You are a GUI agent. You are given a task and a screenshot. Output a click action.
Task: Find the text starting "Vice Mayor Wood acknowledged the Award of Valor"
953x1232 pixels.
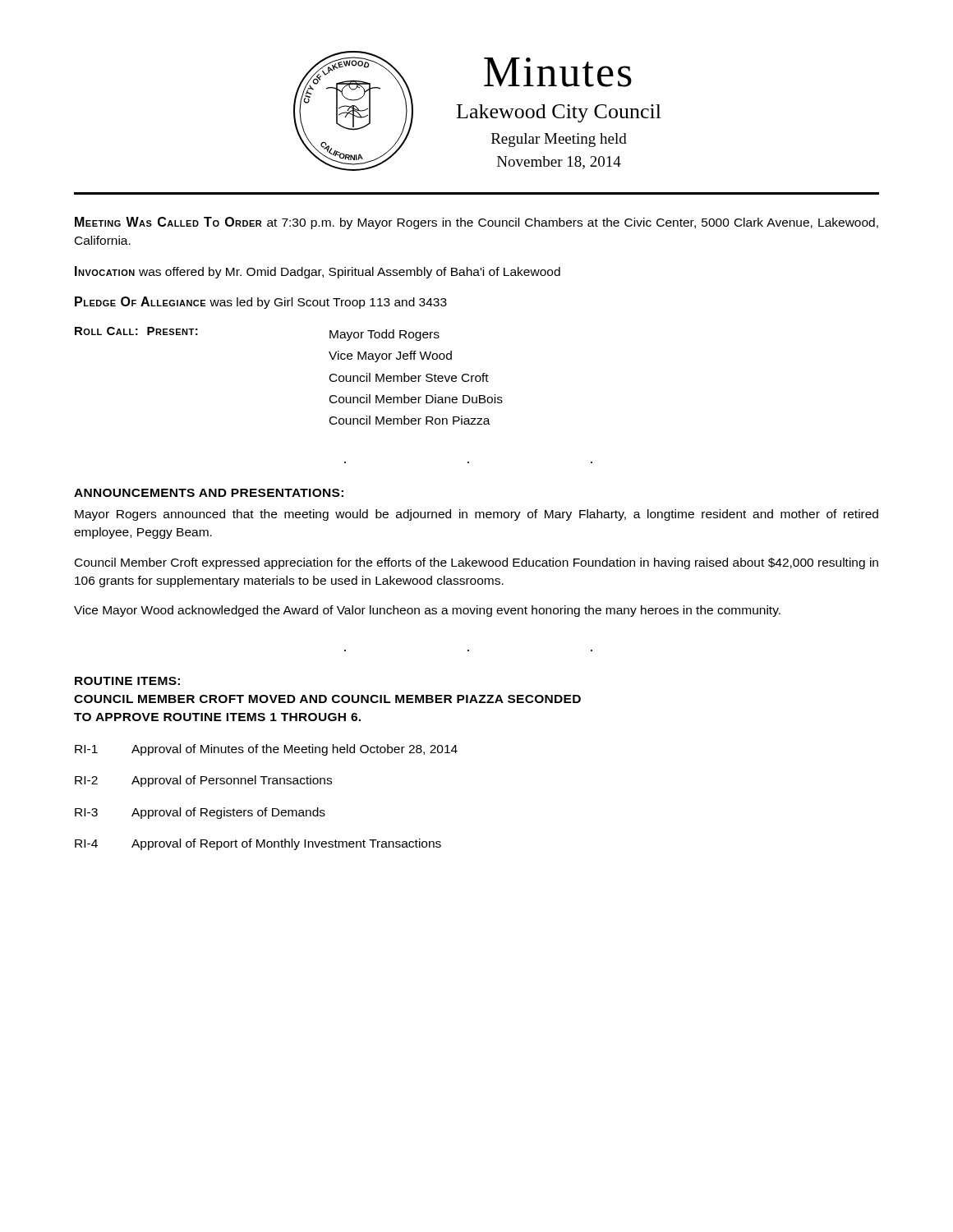(428, 610)
